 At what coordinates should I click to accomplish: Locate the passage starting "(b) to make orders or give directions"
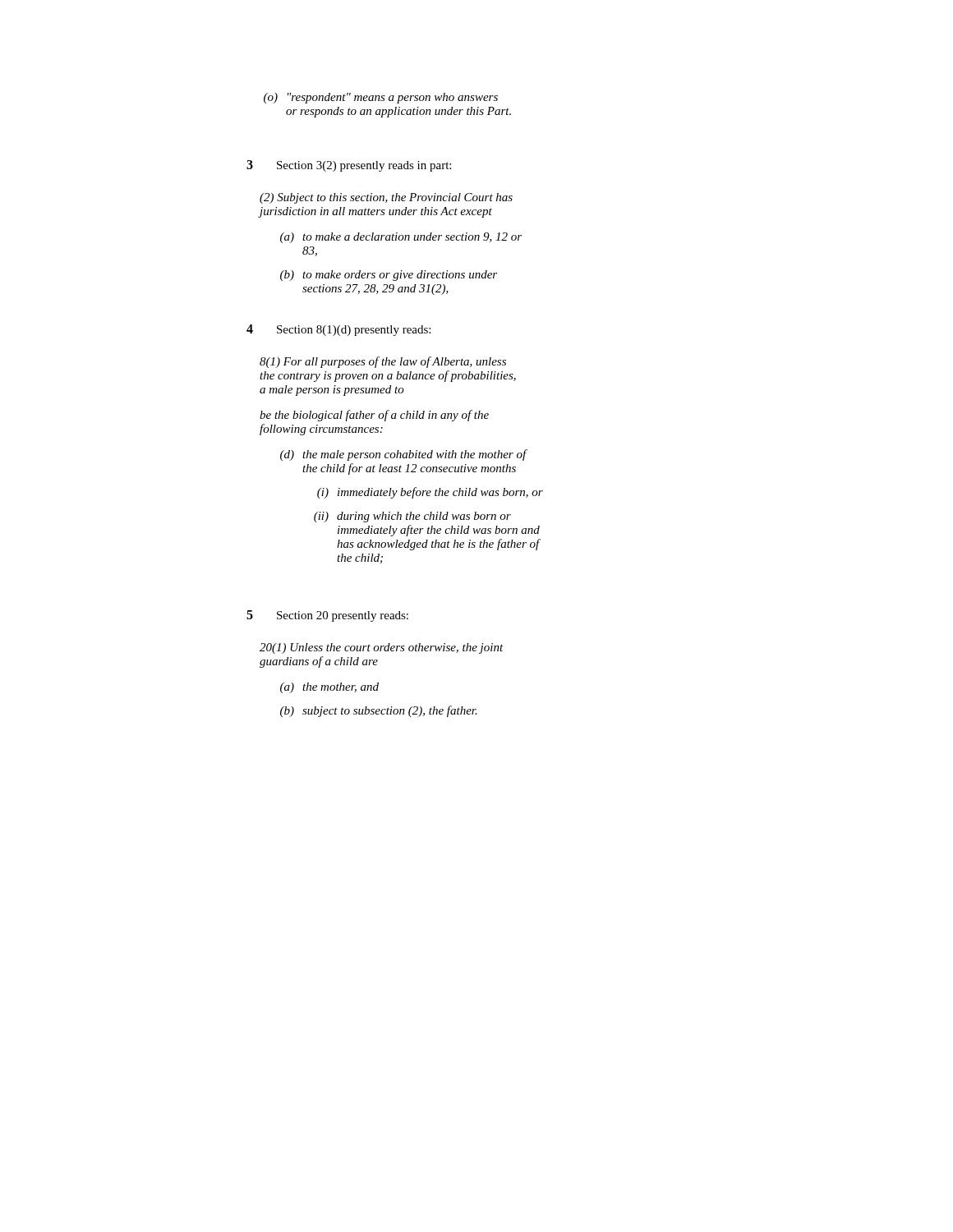pyautogui.click(x=378, y=282)
